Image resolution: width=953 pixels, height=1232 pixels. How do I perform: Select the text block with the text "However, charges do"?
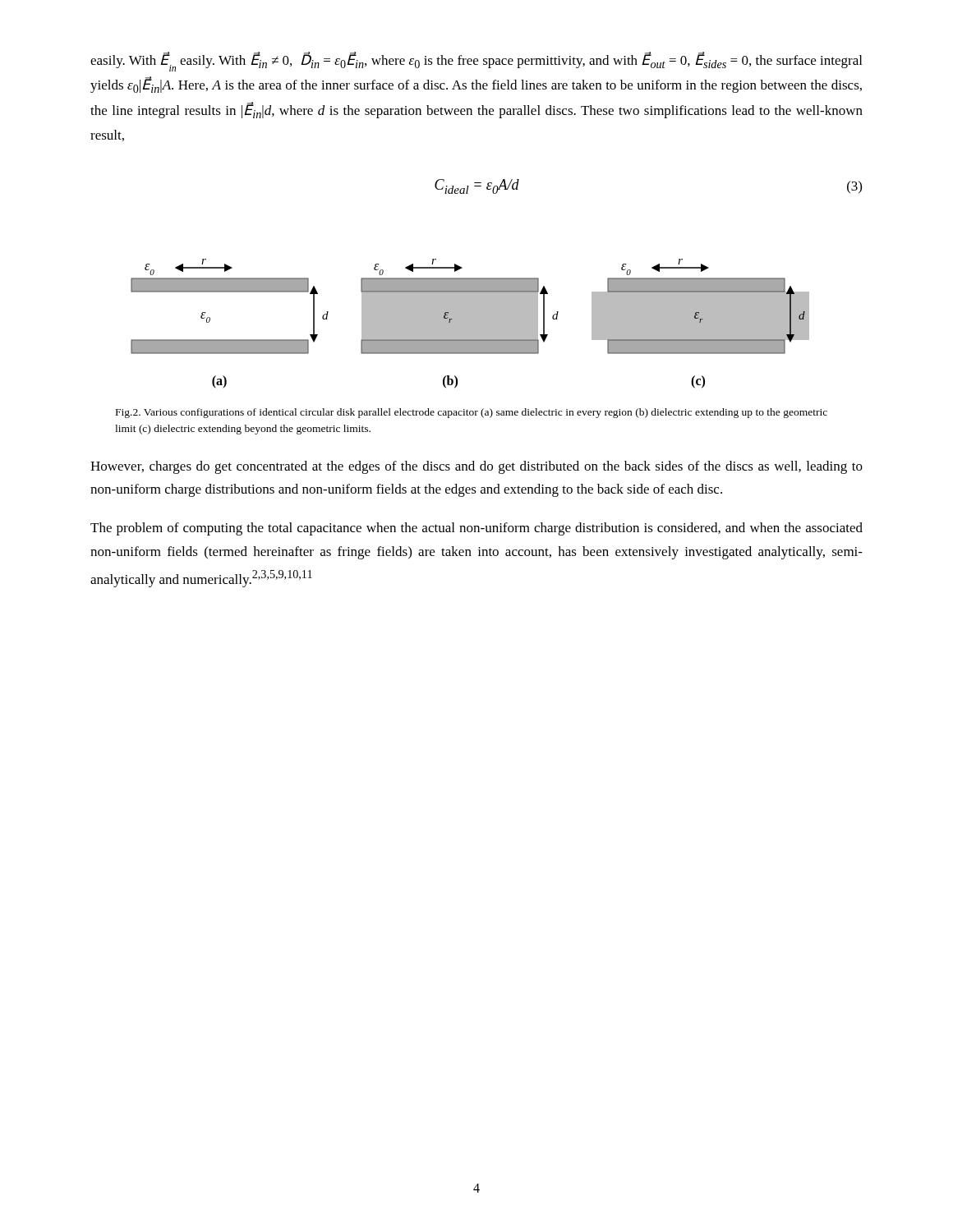tap(476, 478)
